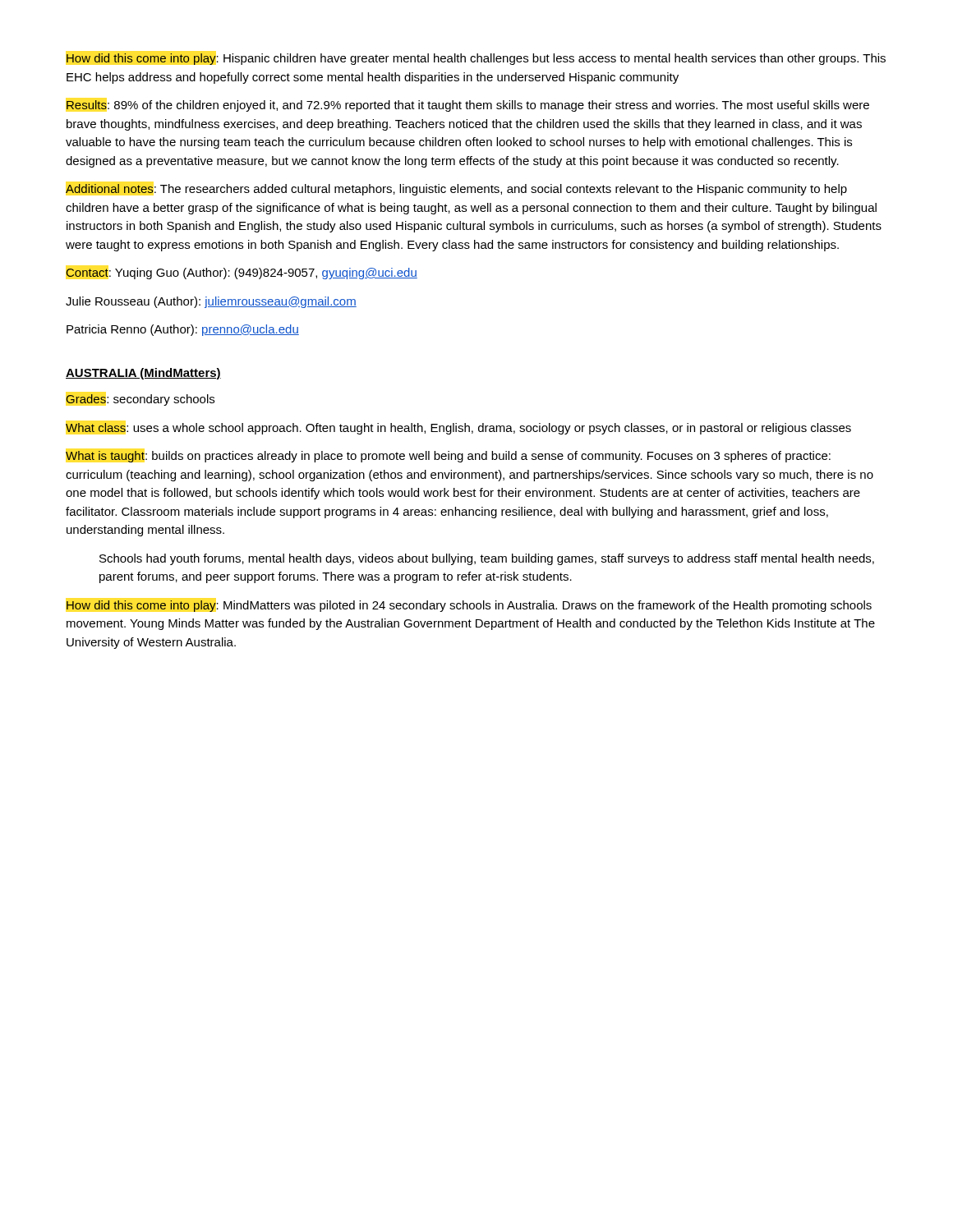This screenshot has width=953, height=1232.
Task: Click on the text that reads "Grades: secondary schools"
Action: [140, 399]
